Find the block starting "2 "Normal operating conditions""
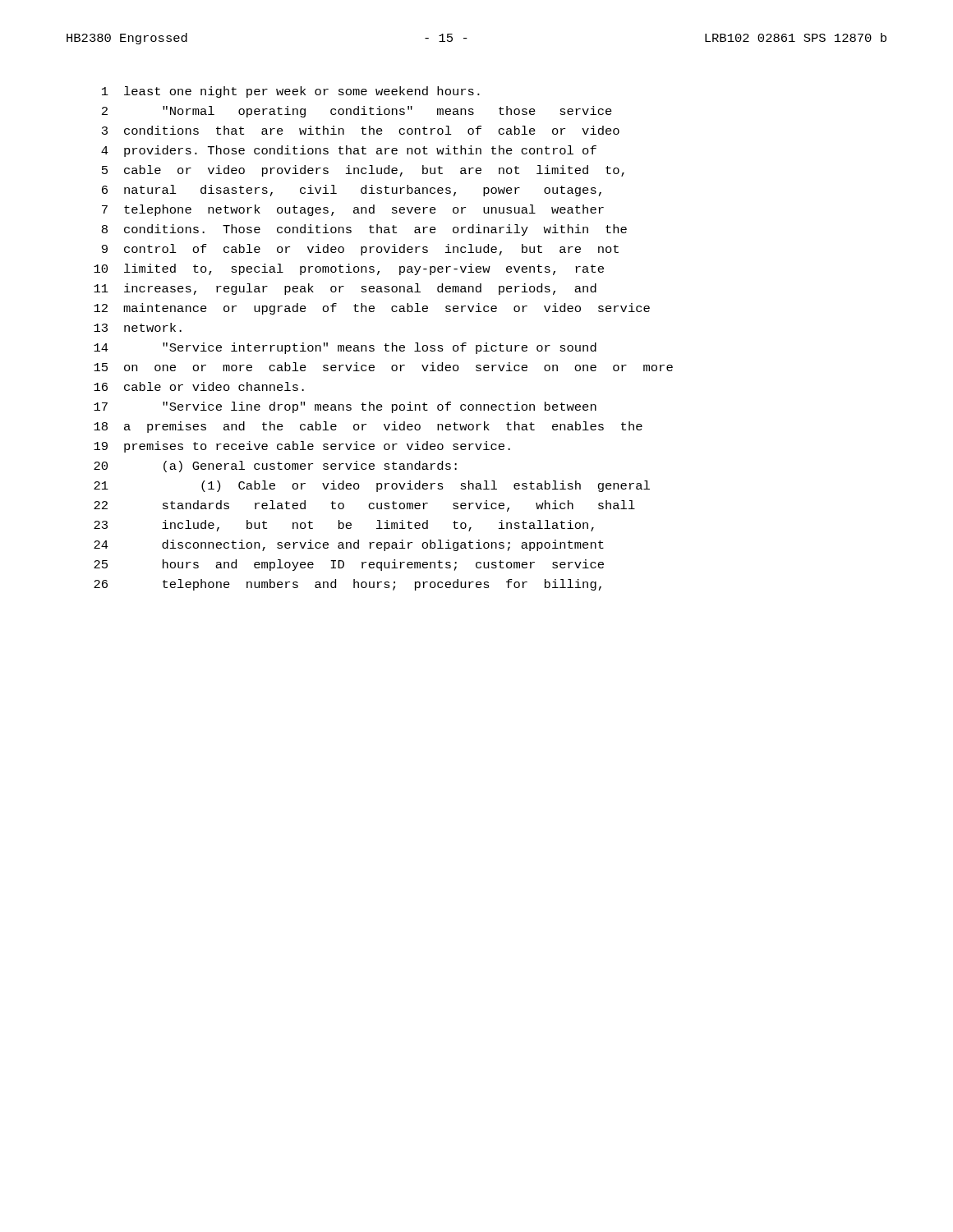The width and height of the screenshot is (953, 1232). [476, 220]
